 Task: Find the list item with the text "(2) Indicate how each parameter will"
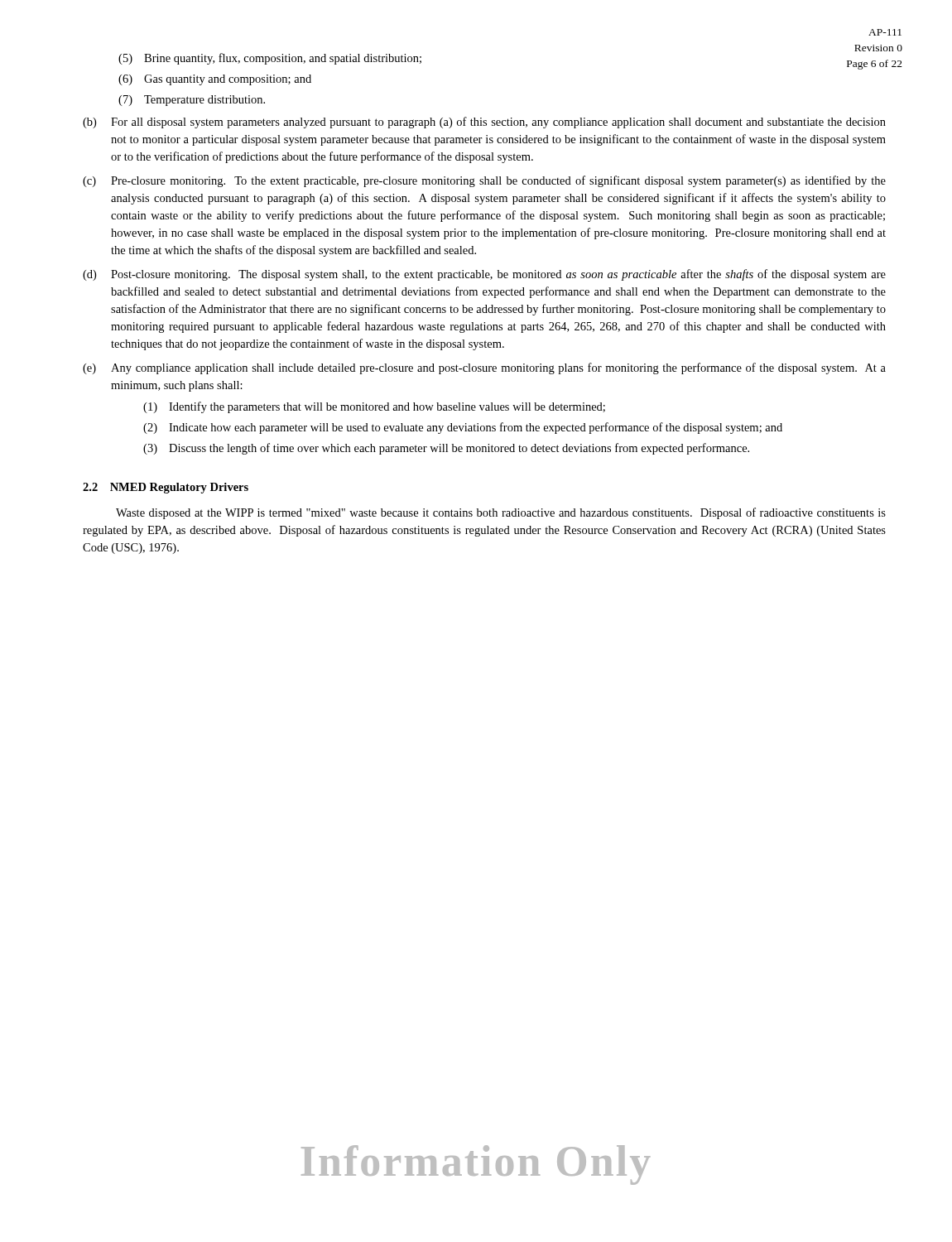pos(498,428)
